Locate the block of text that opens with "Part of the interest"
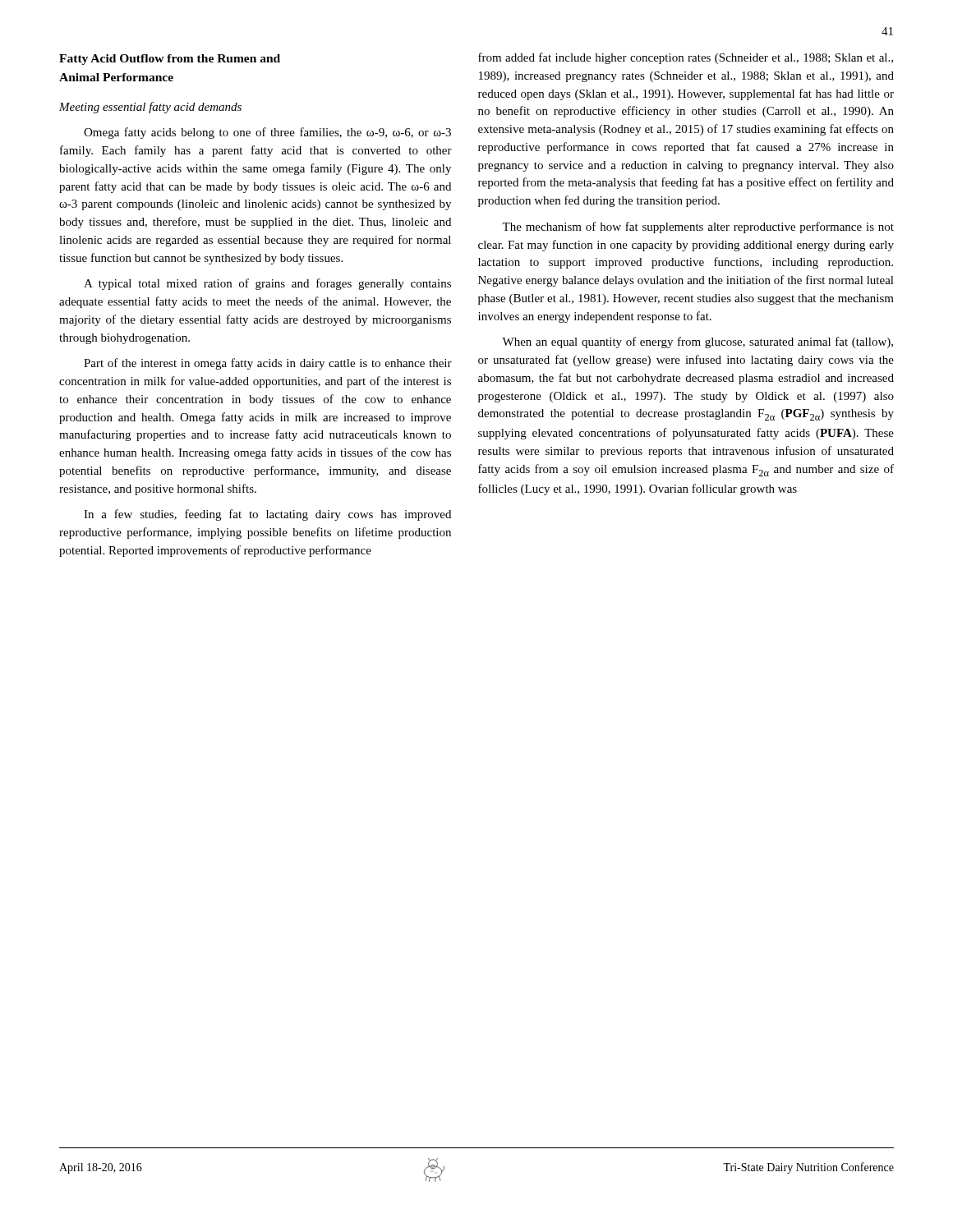The height and width of the screenshot is (1232, 953). 255,427
